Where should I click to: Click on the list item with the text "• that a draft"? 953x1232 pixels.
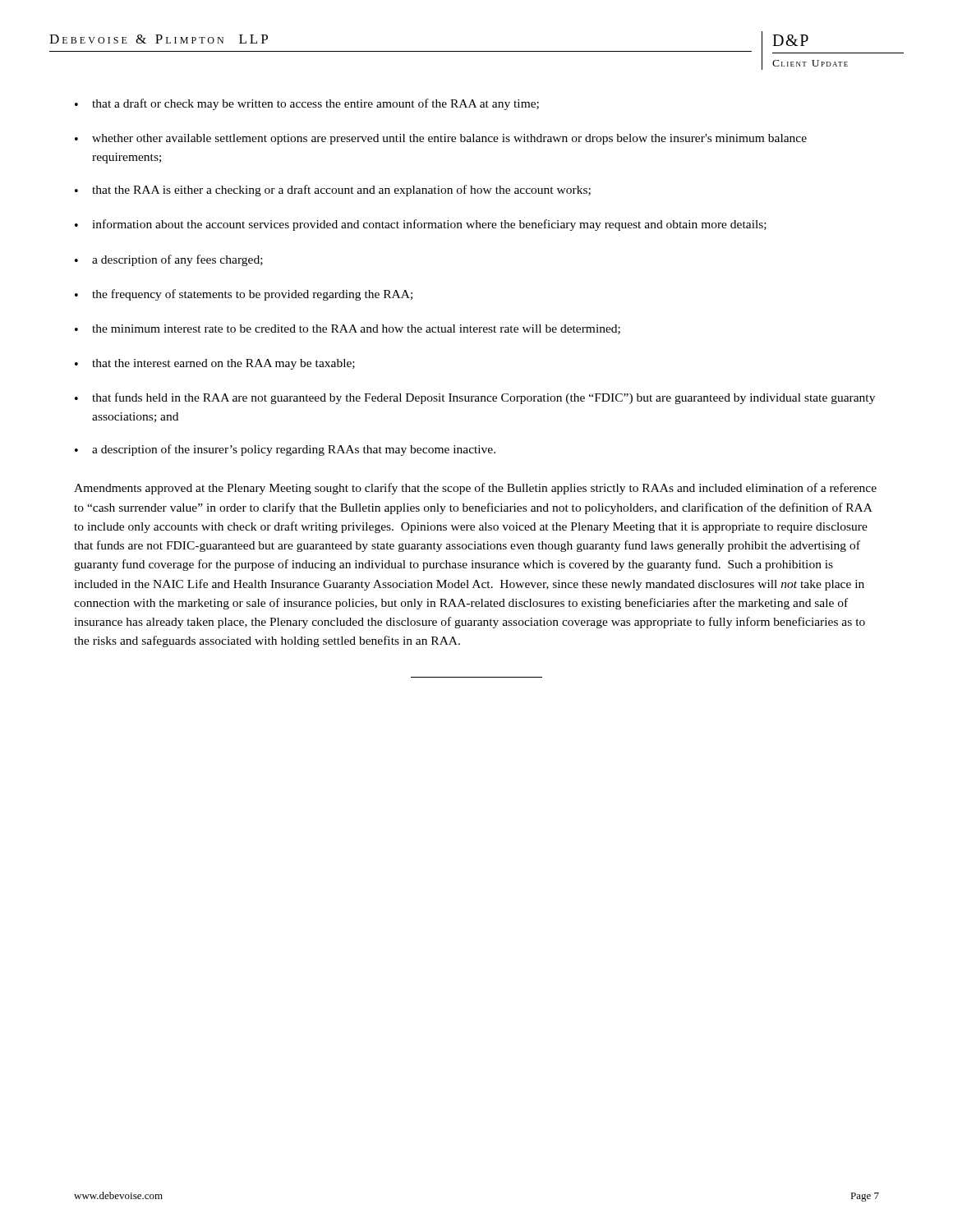pos(476,104)
